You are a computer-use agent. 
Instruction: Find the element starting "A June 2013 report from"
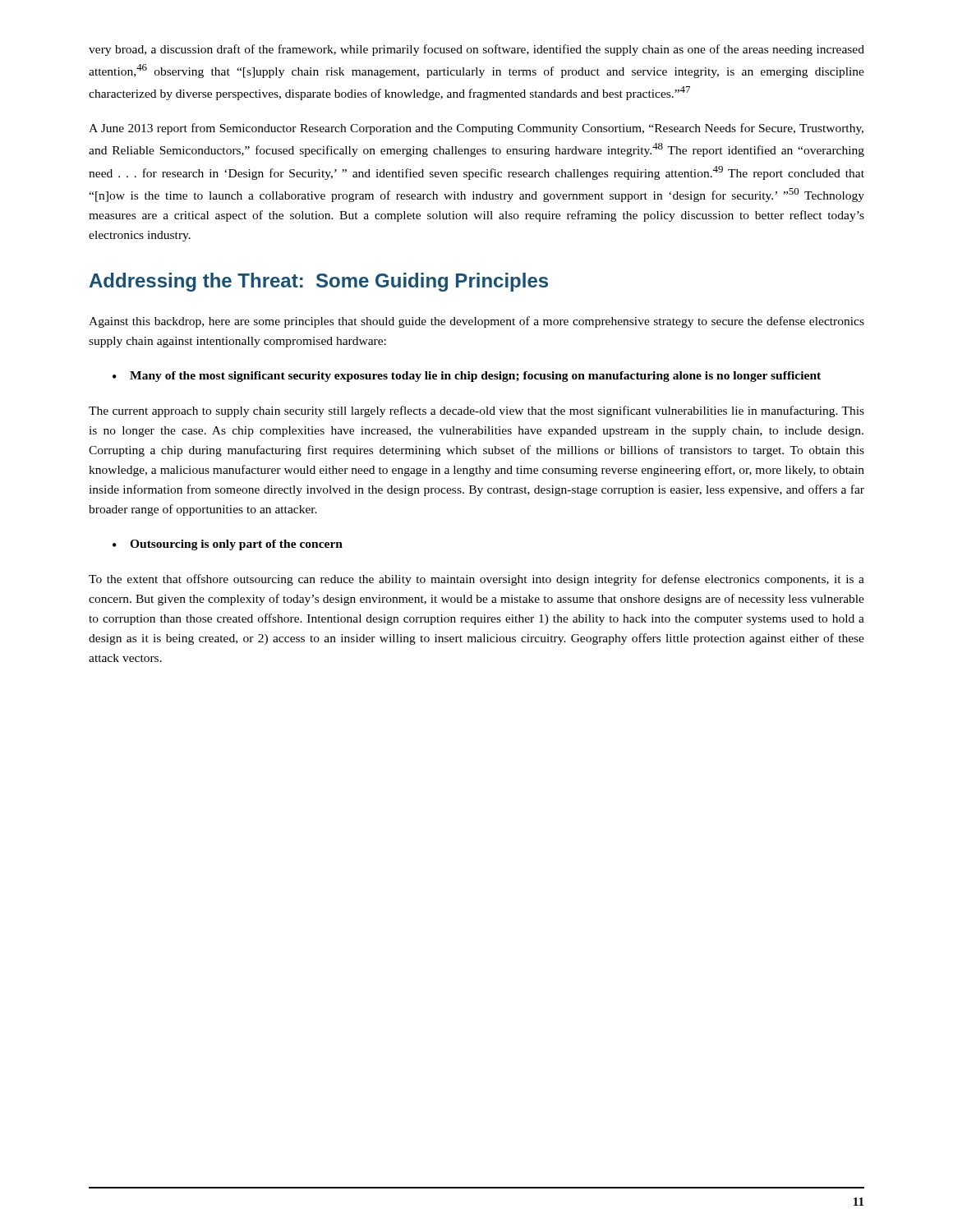(476, 181)
